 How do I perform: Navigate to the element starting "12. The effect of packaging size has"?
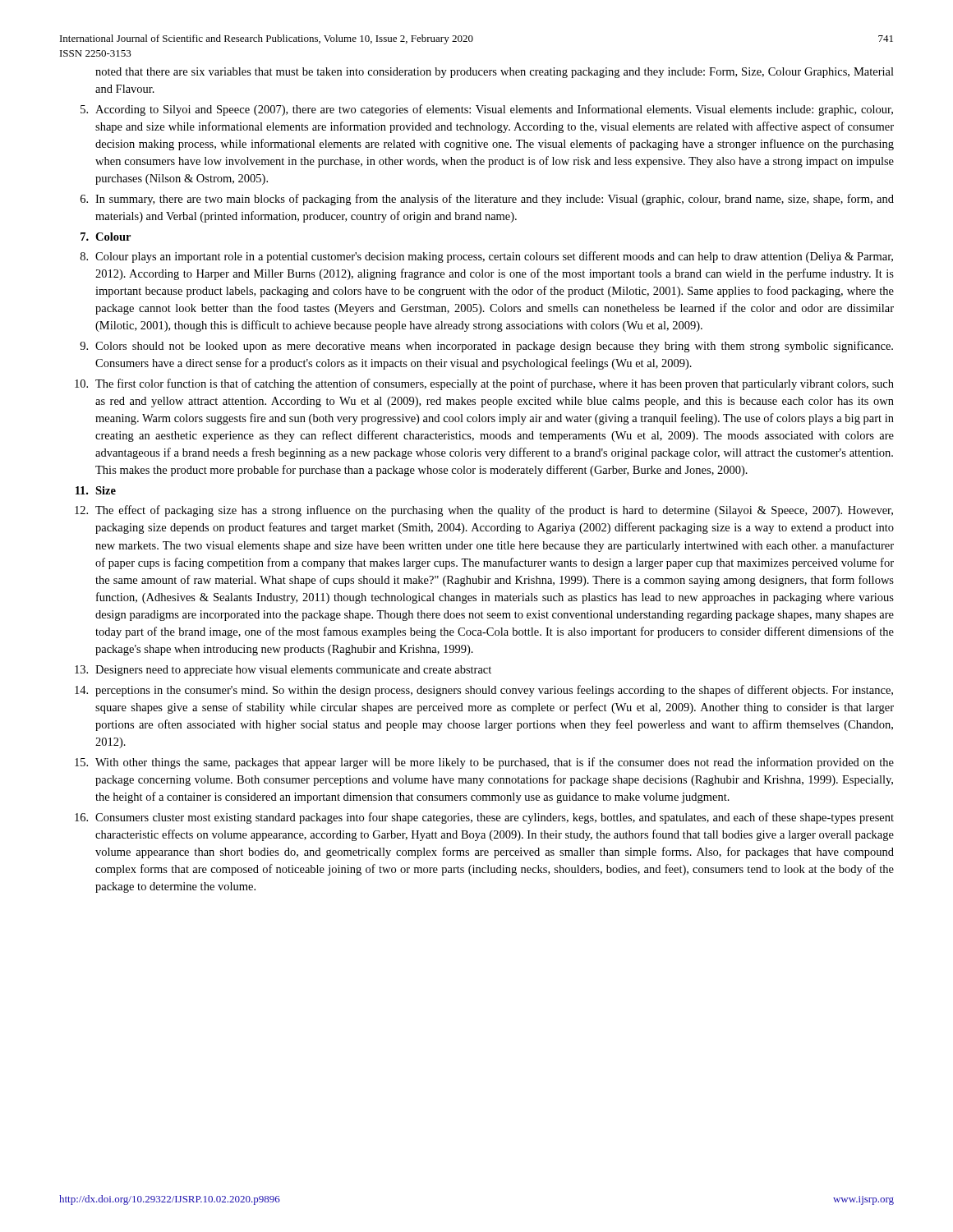click(x=476, y=580)
